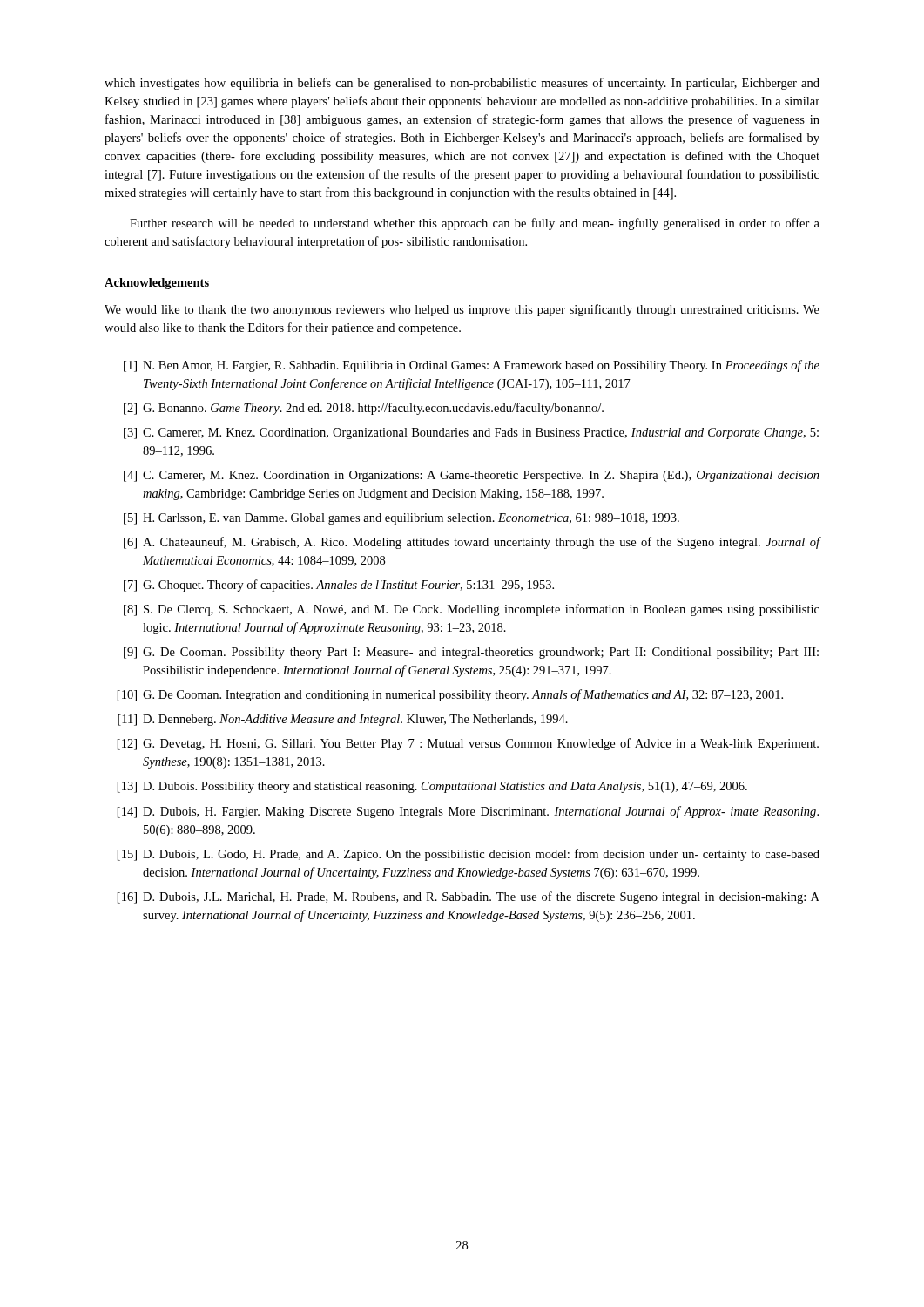
Task: Point to the region starting "[14] D. Dubois, H. Fargier. Making"
Action: click(x=462, y=820)
